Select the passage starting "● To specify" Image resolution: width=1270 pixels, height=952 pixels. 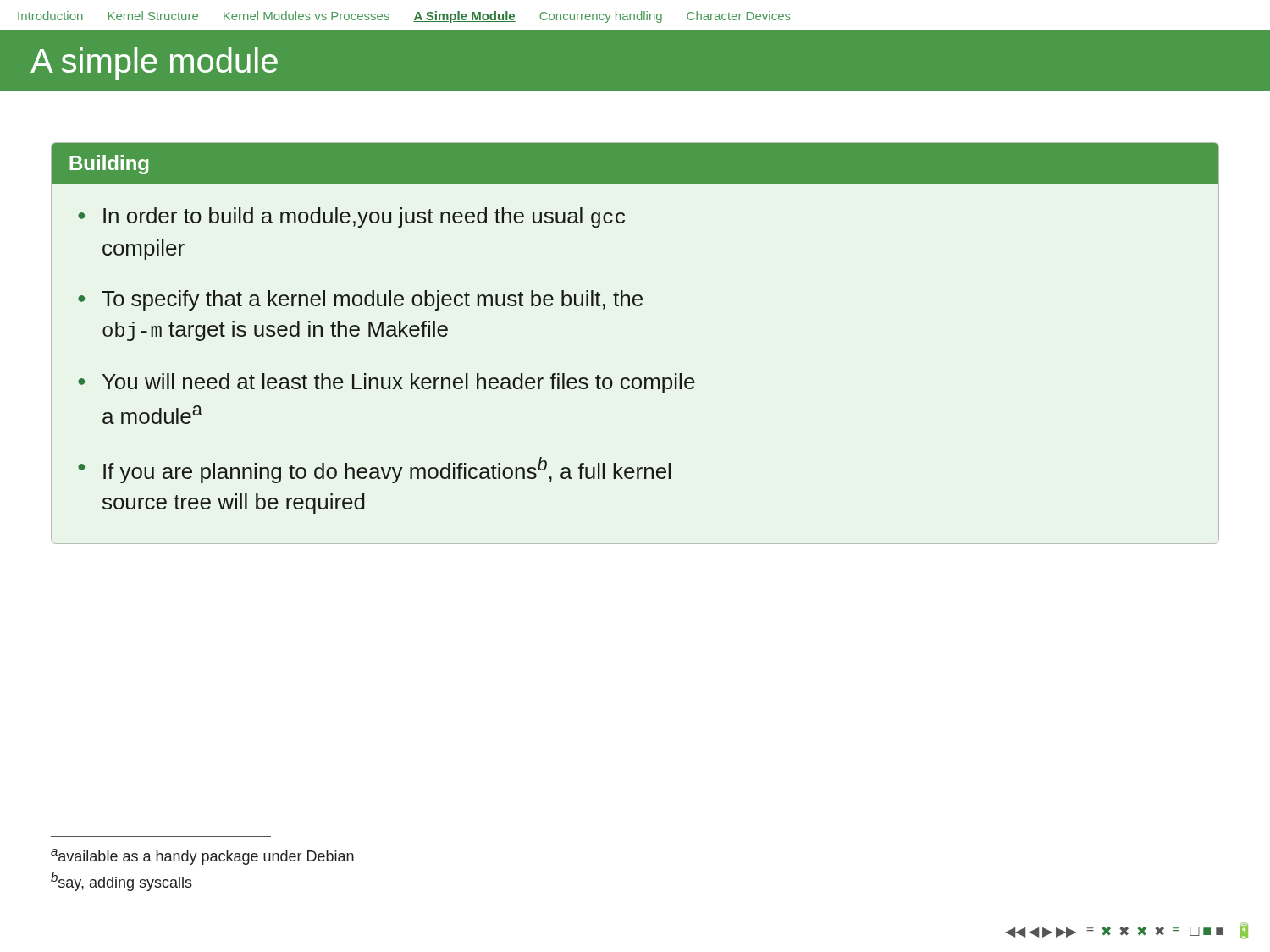coord(635,315)
